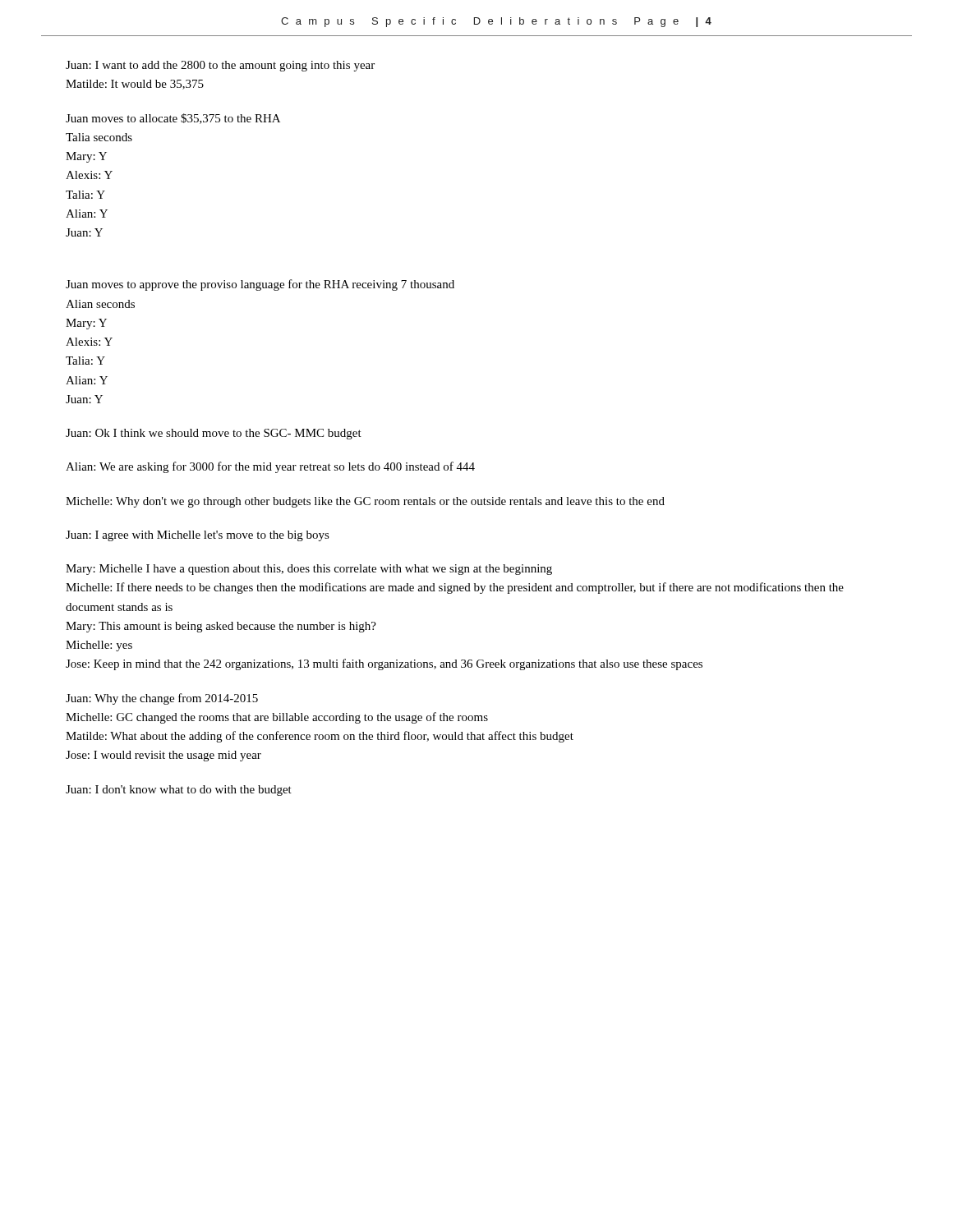
Task: Click the passage that begins "Alian: We are"
Action: [476, 467]
